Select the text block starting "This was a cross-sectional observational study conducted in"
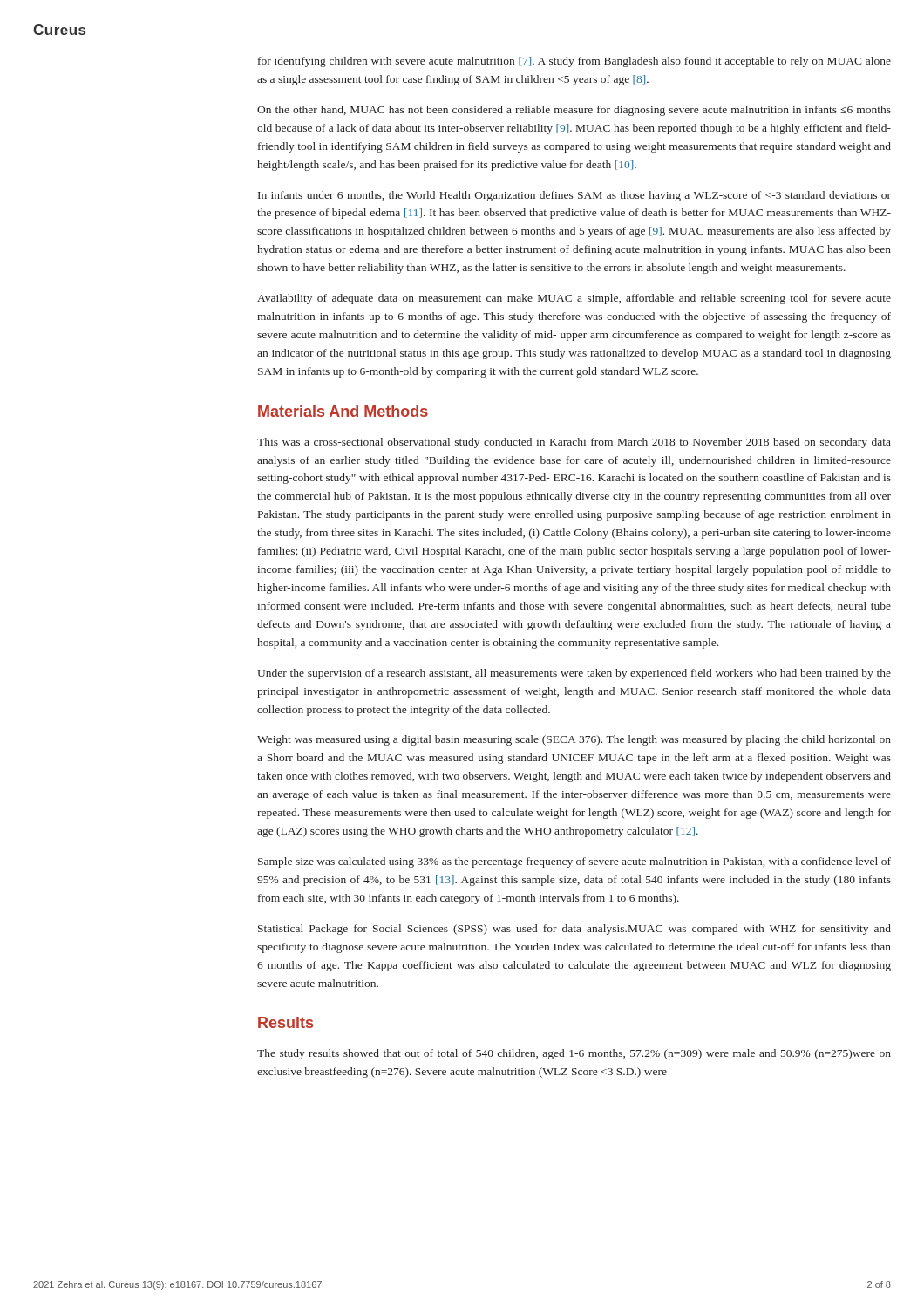Image resolution: width=924 pixels, height=1308 pixels. pos(574,542)
